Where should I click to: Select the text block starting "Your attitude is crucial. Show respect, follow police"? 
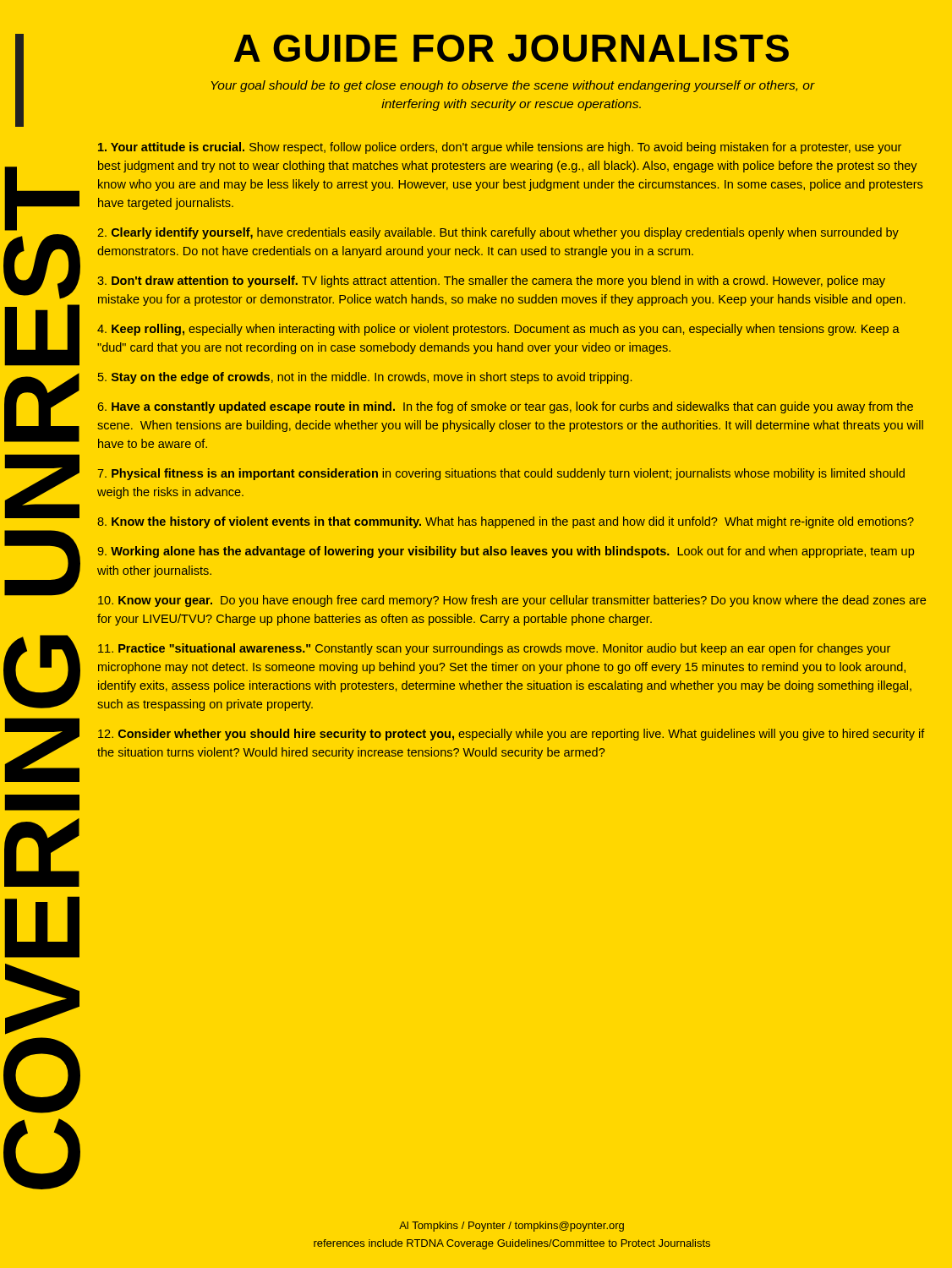510,175
